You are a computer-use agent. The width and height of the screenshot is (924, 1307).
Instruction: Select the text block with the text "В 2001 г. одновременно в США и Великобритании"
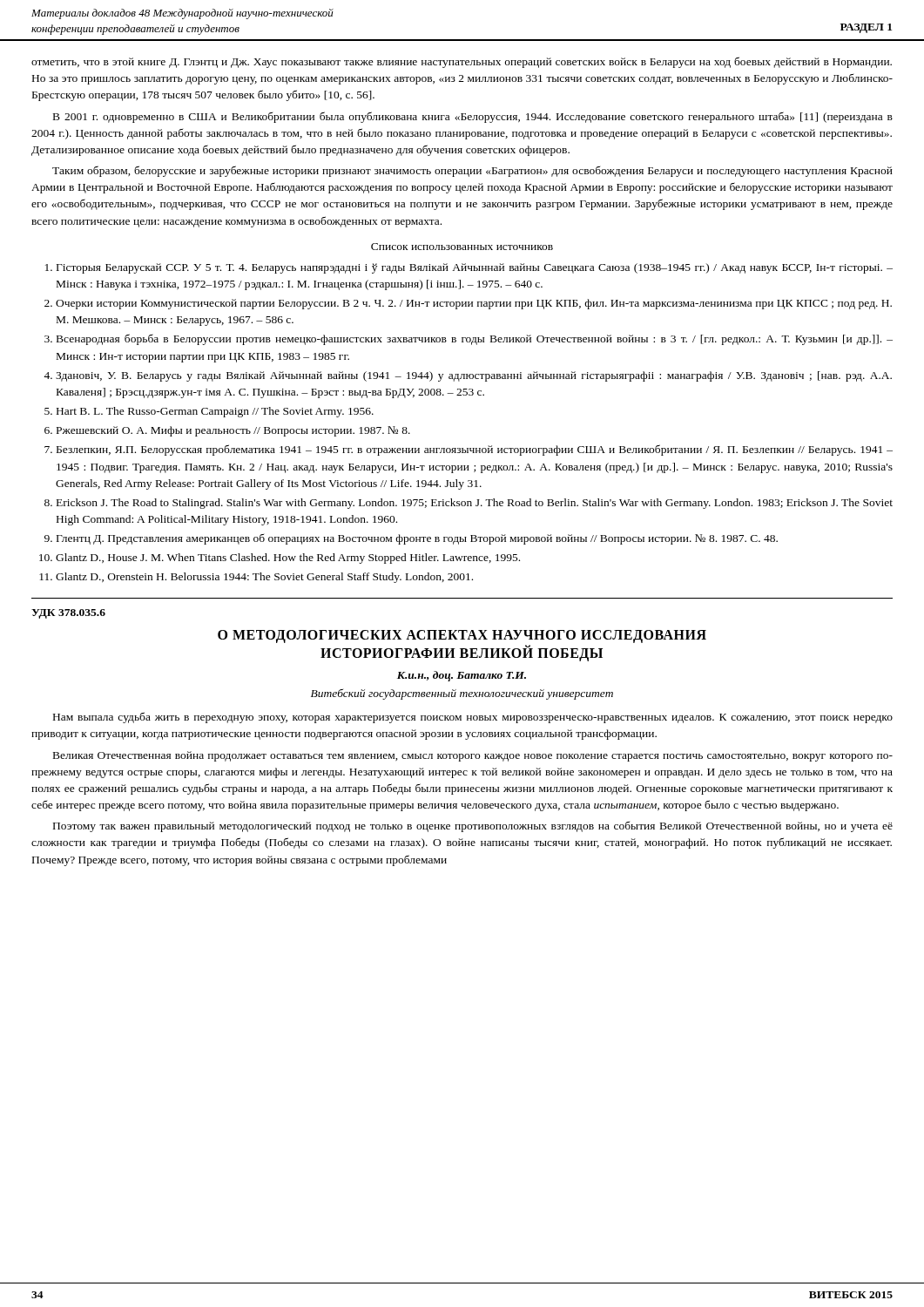point(462,133)
